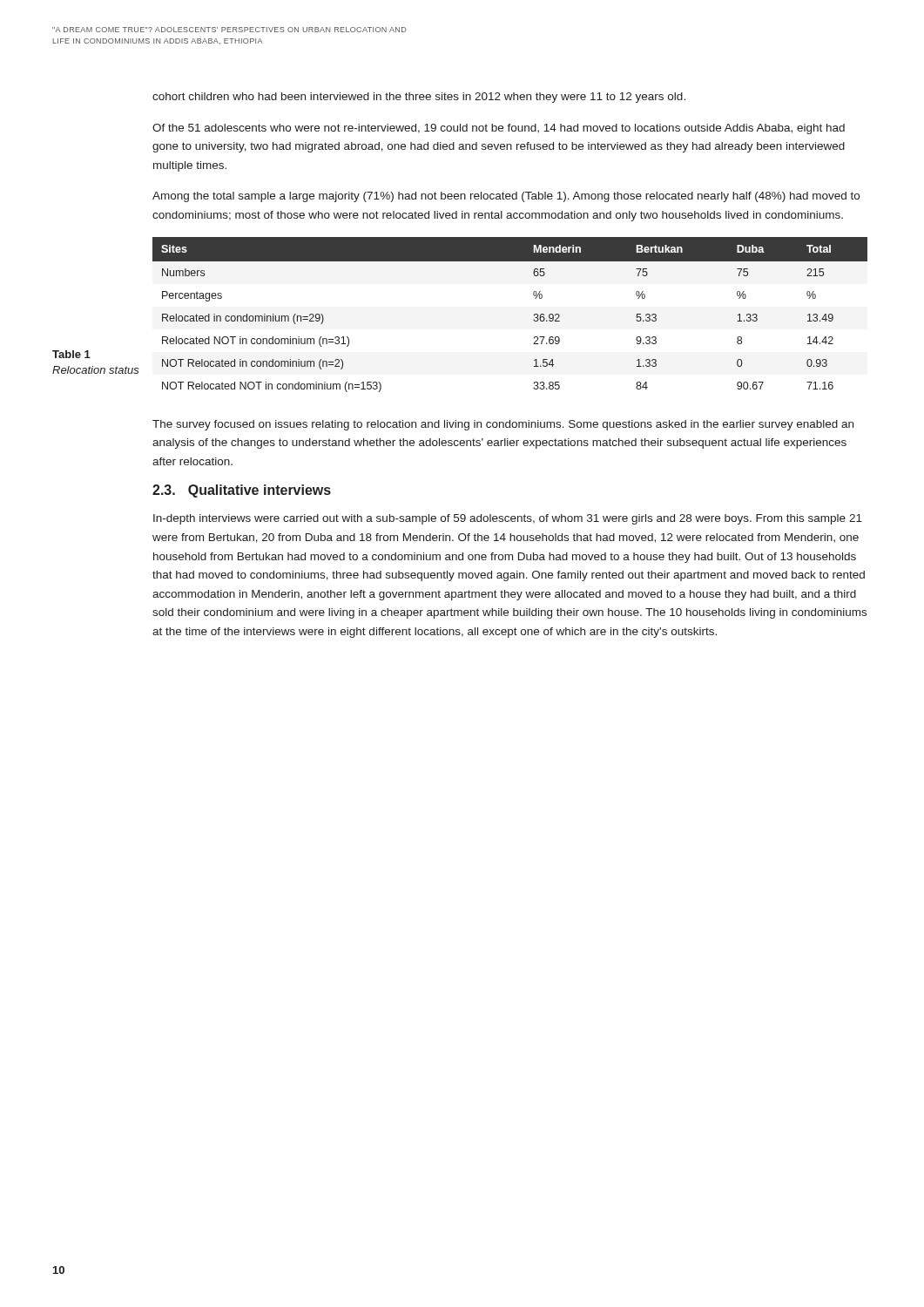Viewport: 924px width, 1307px height.
Task: Click the passage that begins "In-depth interviews were carried out with"
Action: tap(510, 575)
